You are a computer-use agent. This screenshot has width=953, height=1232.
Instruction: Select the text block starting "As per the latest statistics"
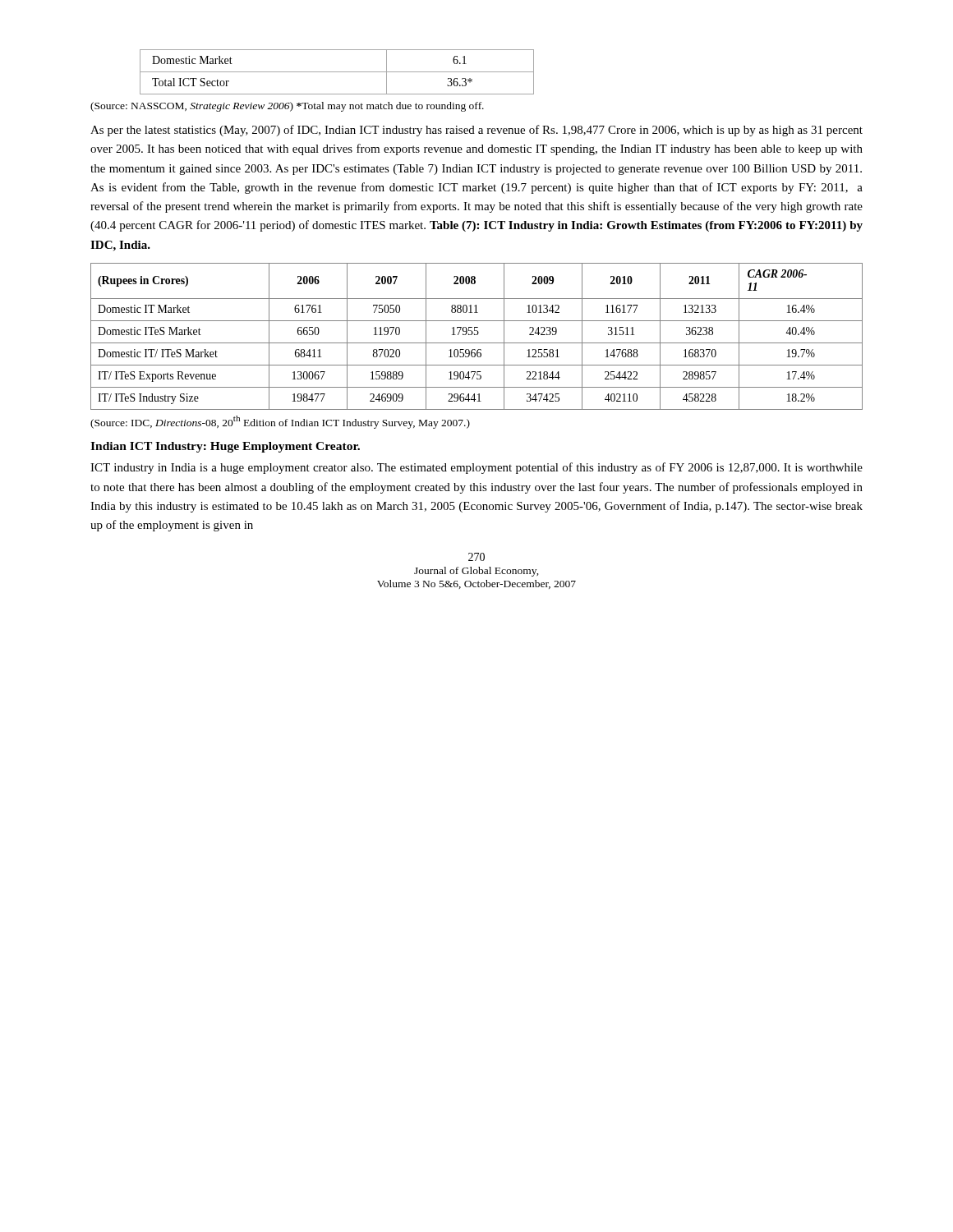476,187
